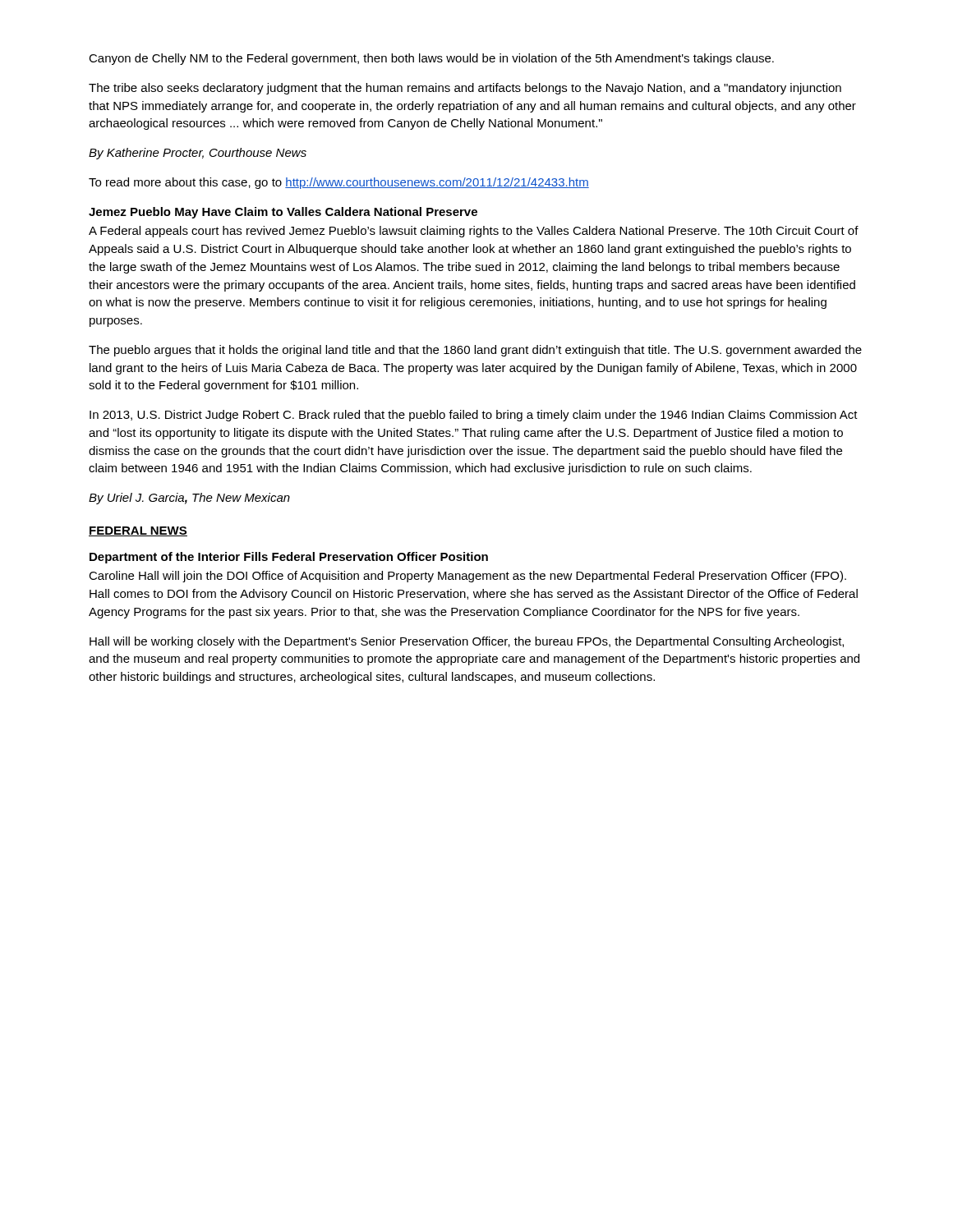Screen dimensions: 1232x953
Task: Select the text block that reads "In 2013, U.S. District Judge"
Action: pyautogui.click(x=476, y=441)
